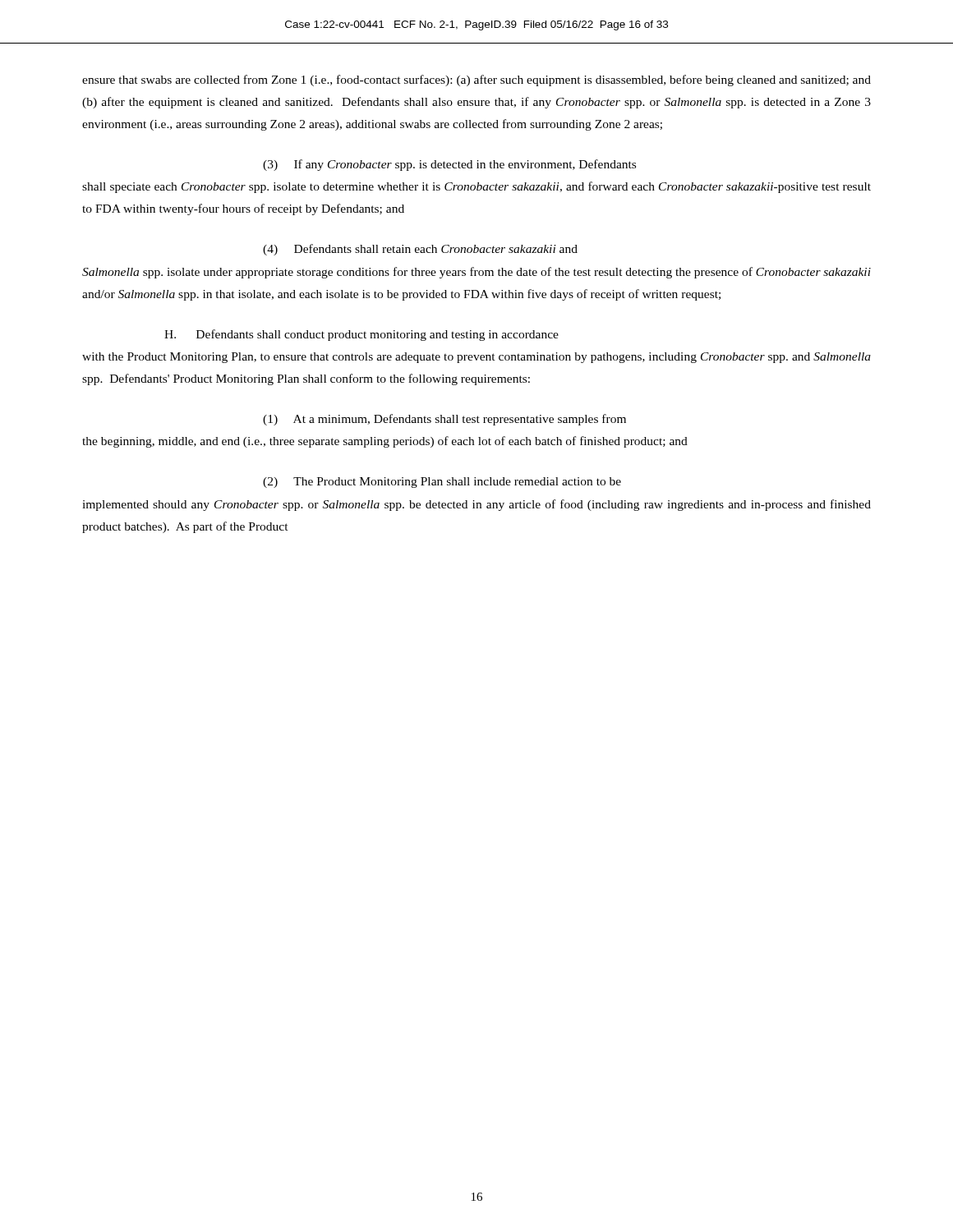
Task: Locate the text block containing "the beginning, middle, and"
Action: [385, 441]
